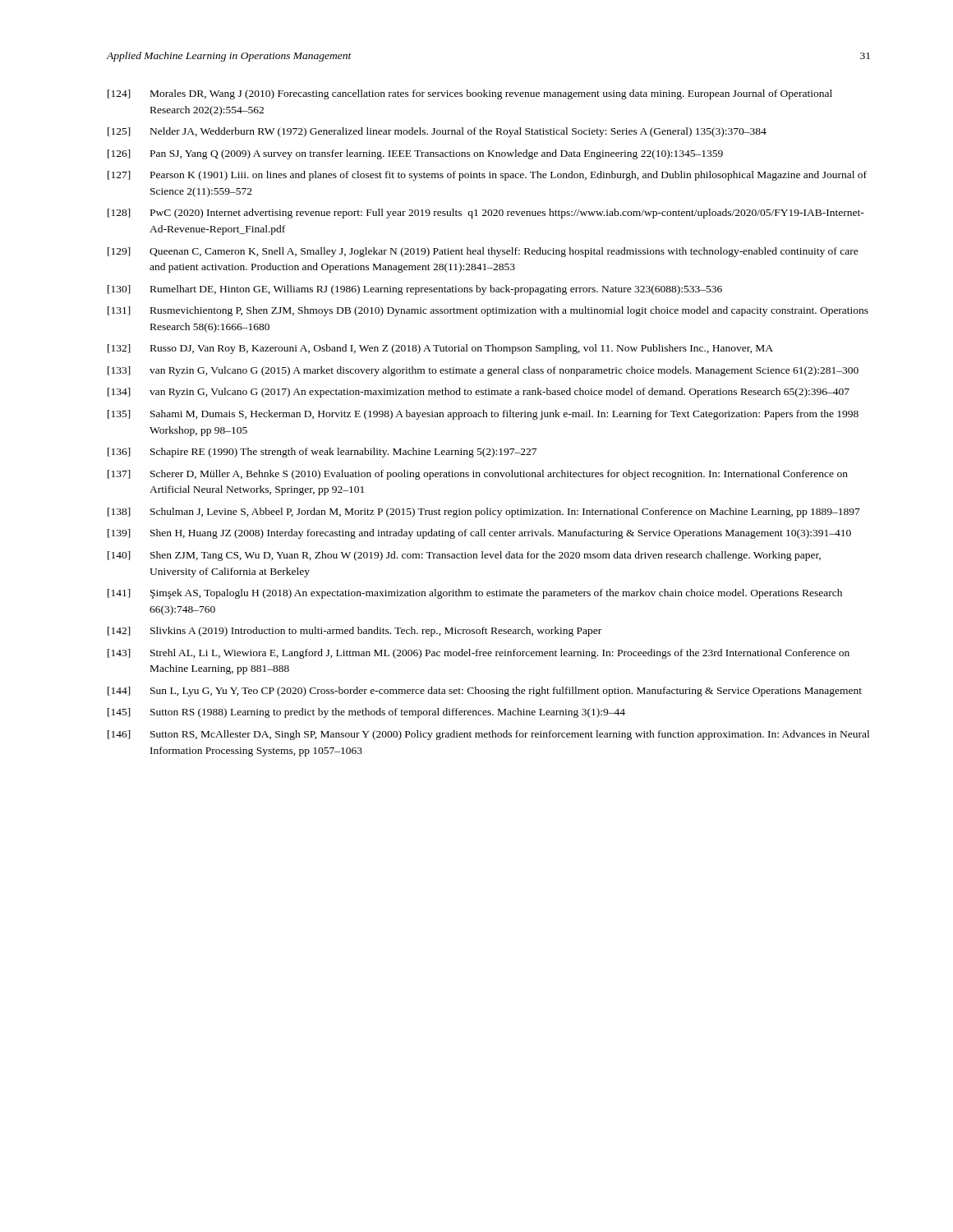Click on the list item that reads "[146] Sutton RS, McAllester"
The width and height of the screenshot is (953, 1232).
(489, 742)
